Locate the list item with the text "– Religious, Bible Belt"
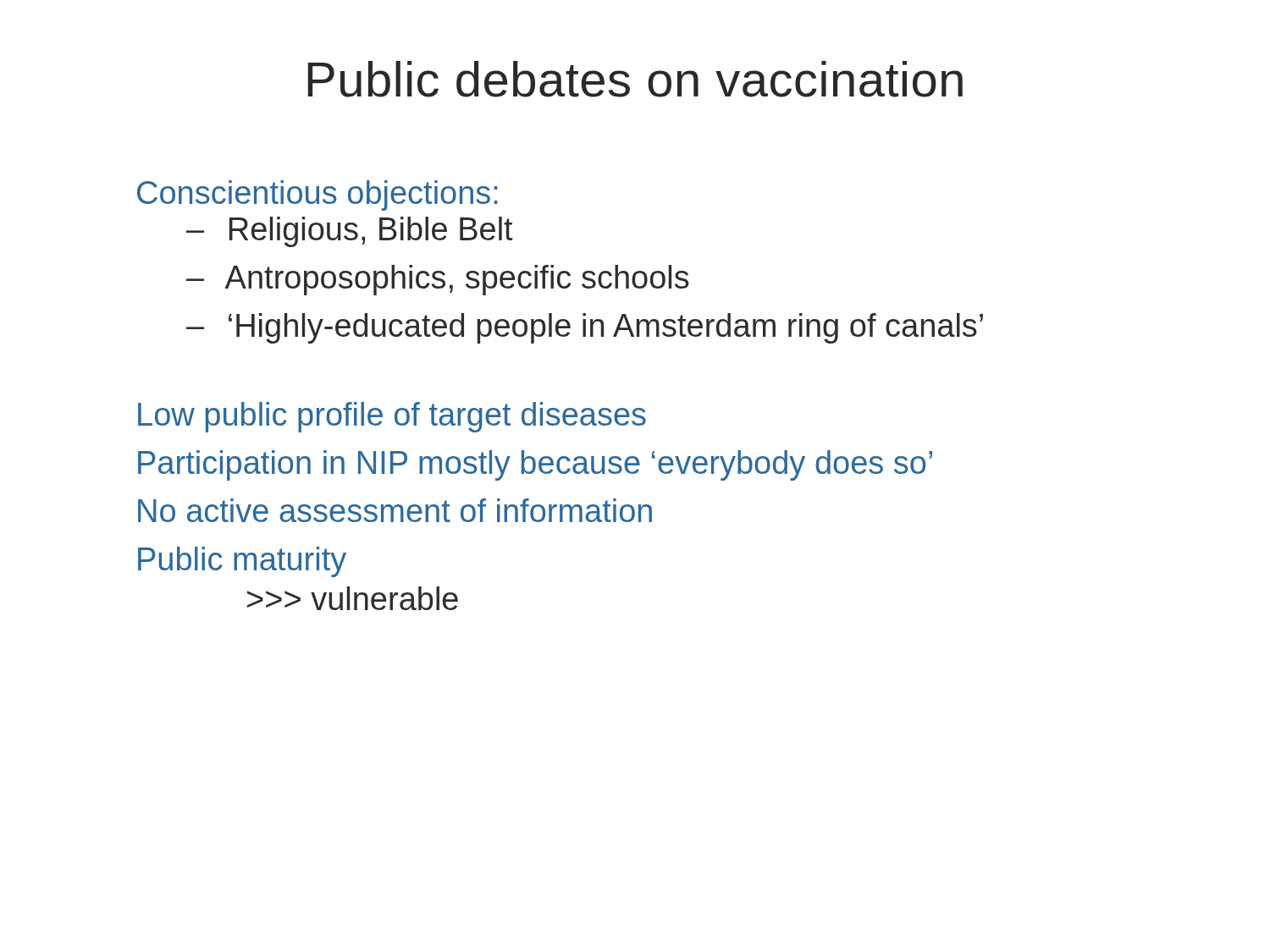This screenshot has height=952, width=1270. point(350,230)
